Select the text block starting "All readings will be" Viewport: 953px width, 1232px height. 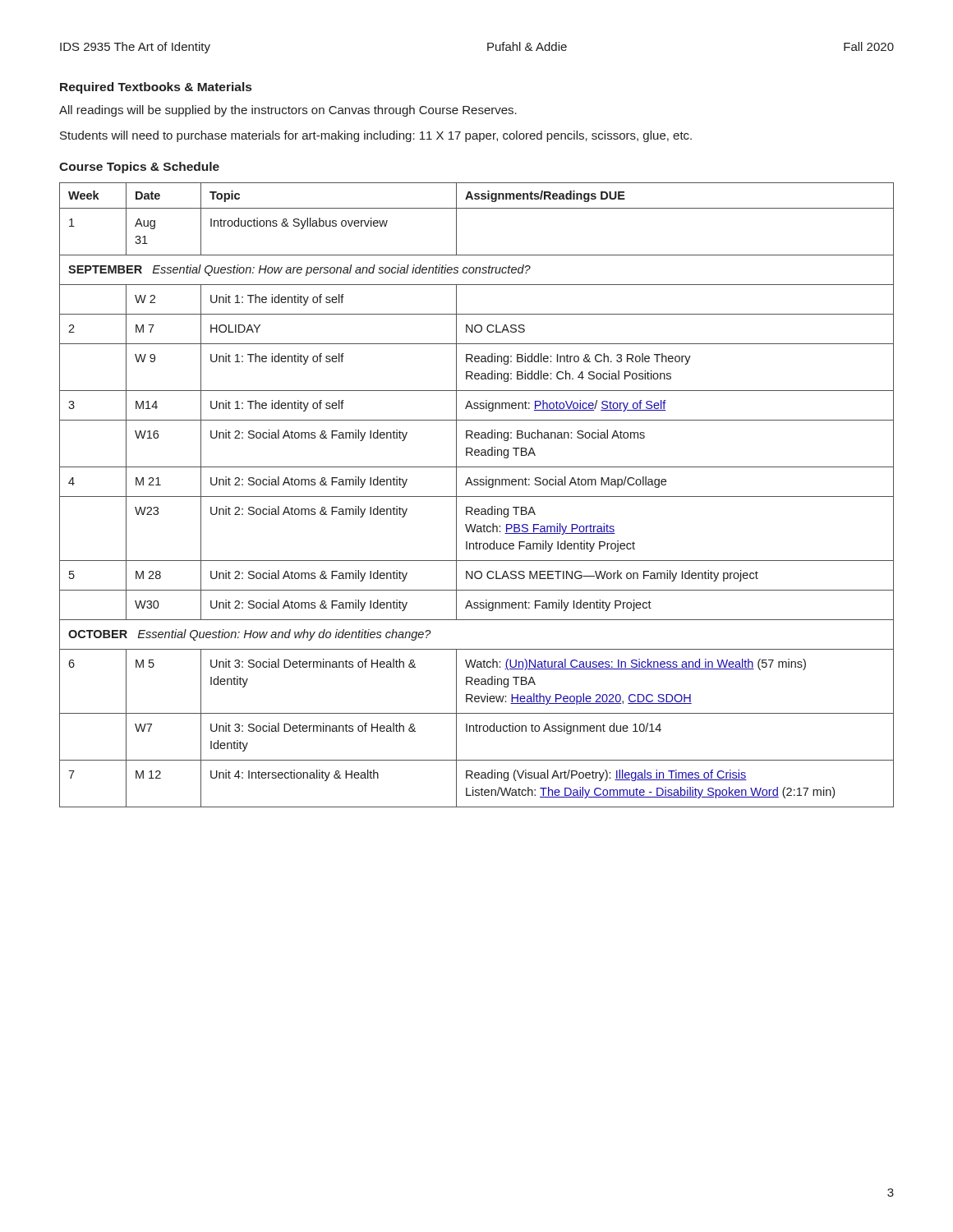point(288,110)
